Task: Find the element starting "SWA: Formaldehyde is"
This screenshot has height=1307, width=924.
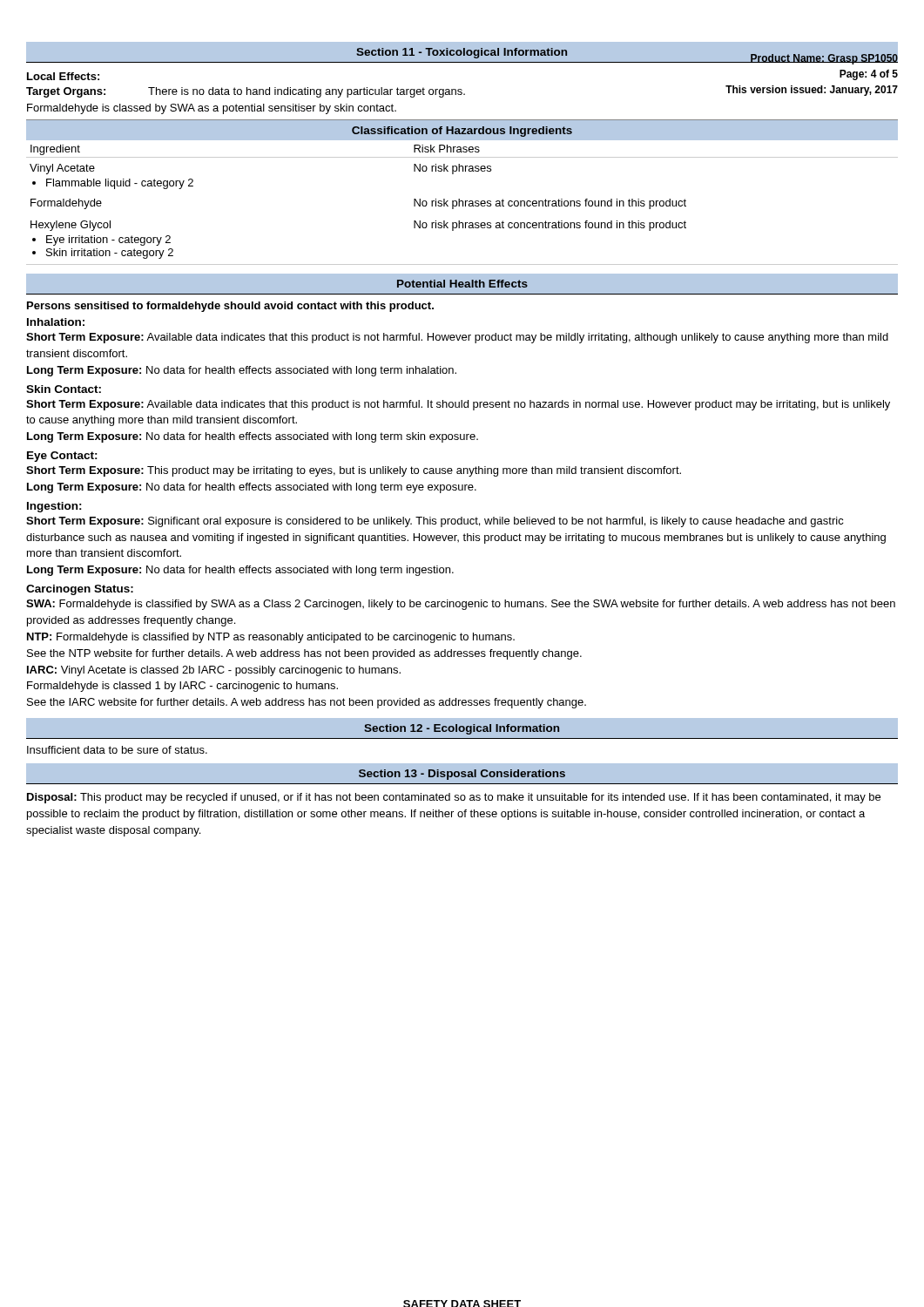Action: pos(461,653)
